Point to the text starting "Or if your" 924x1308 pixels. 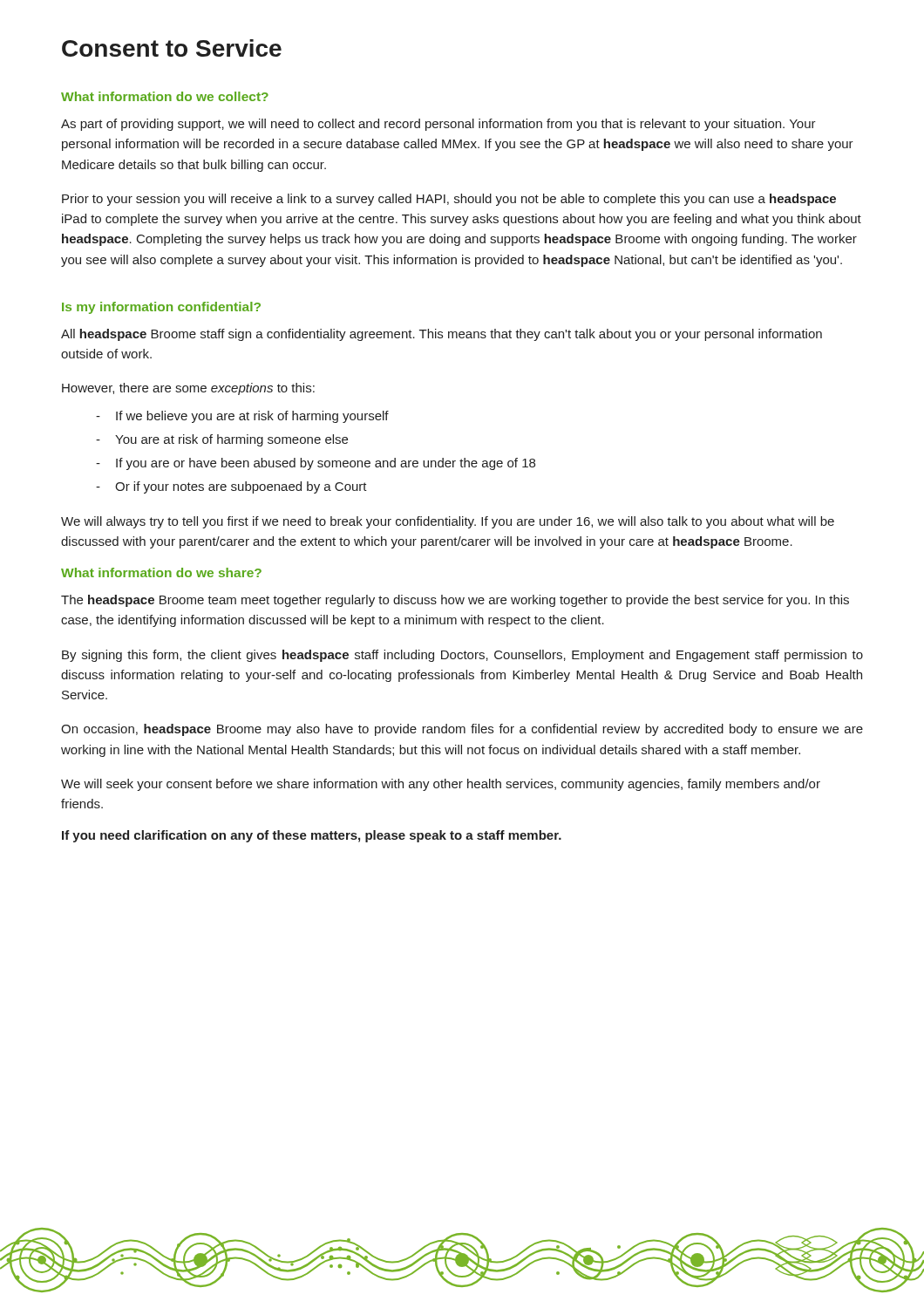click(241, 486)
